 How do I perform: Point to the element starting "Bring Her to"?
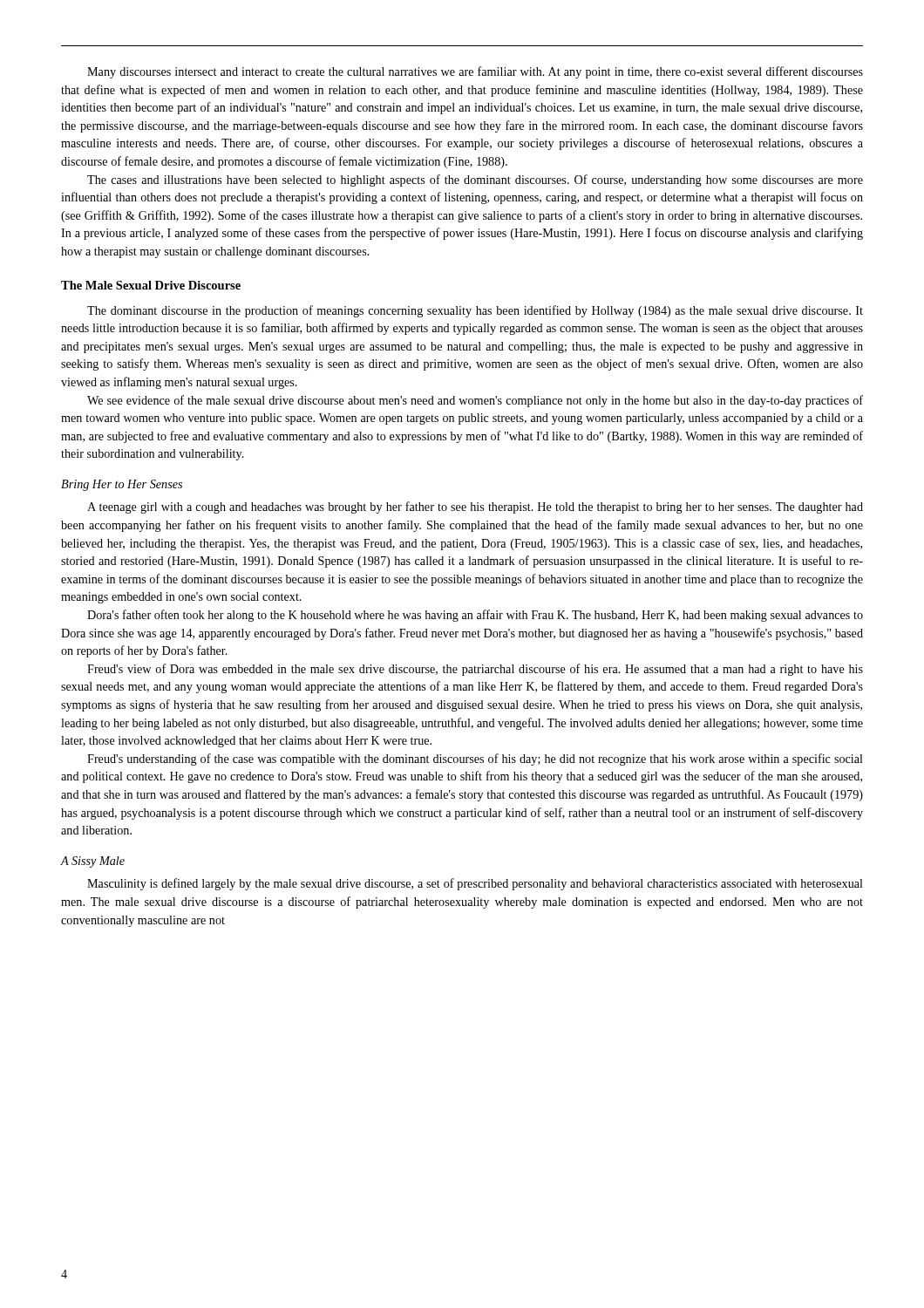pyautogui.click(x=122, y=485)
